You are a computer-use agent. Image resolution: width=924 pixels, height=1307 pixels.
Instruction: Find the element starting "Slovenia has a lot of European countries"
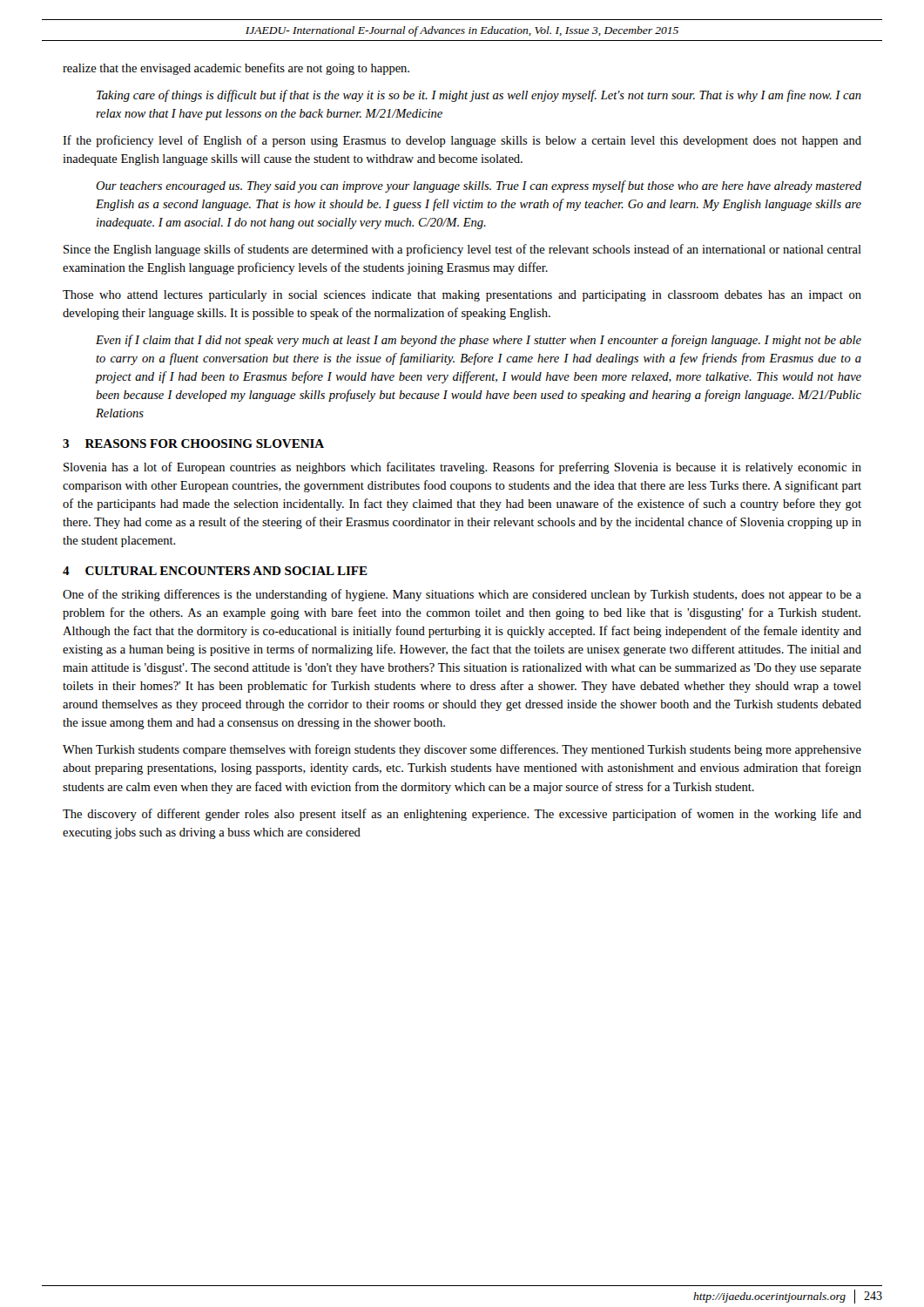462,504
